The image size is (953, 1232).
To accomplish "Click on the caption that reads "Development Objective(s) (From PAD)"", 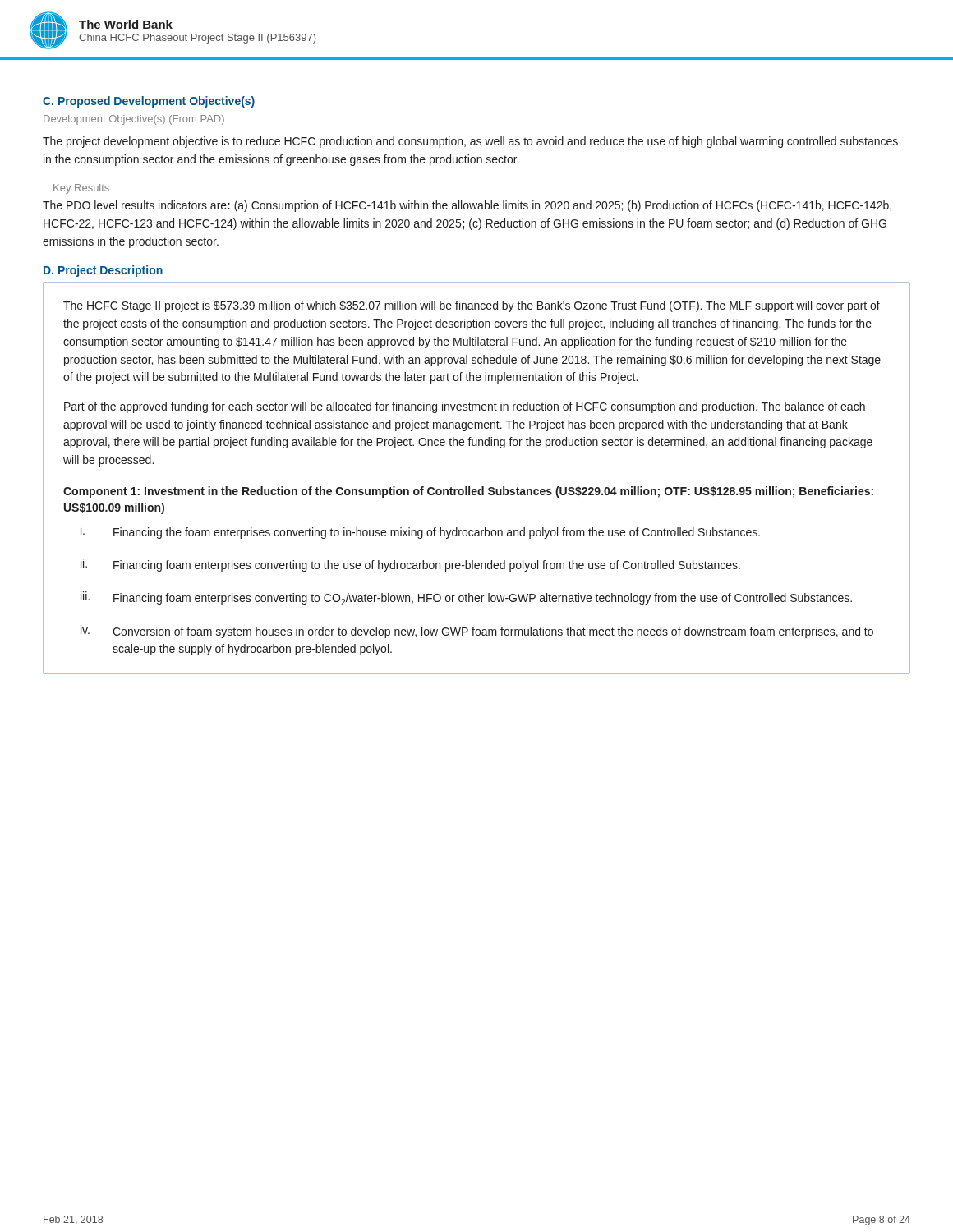I will (134, 119).
